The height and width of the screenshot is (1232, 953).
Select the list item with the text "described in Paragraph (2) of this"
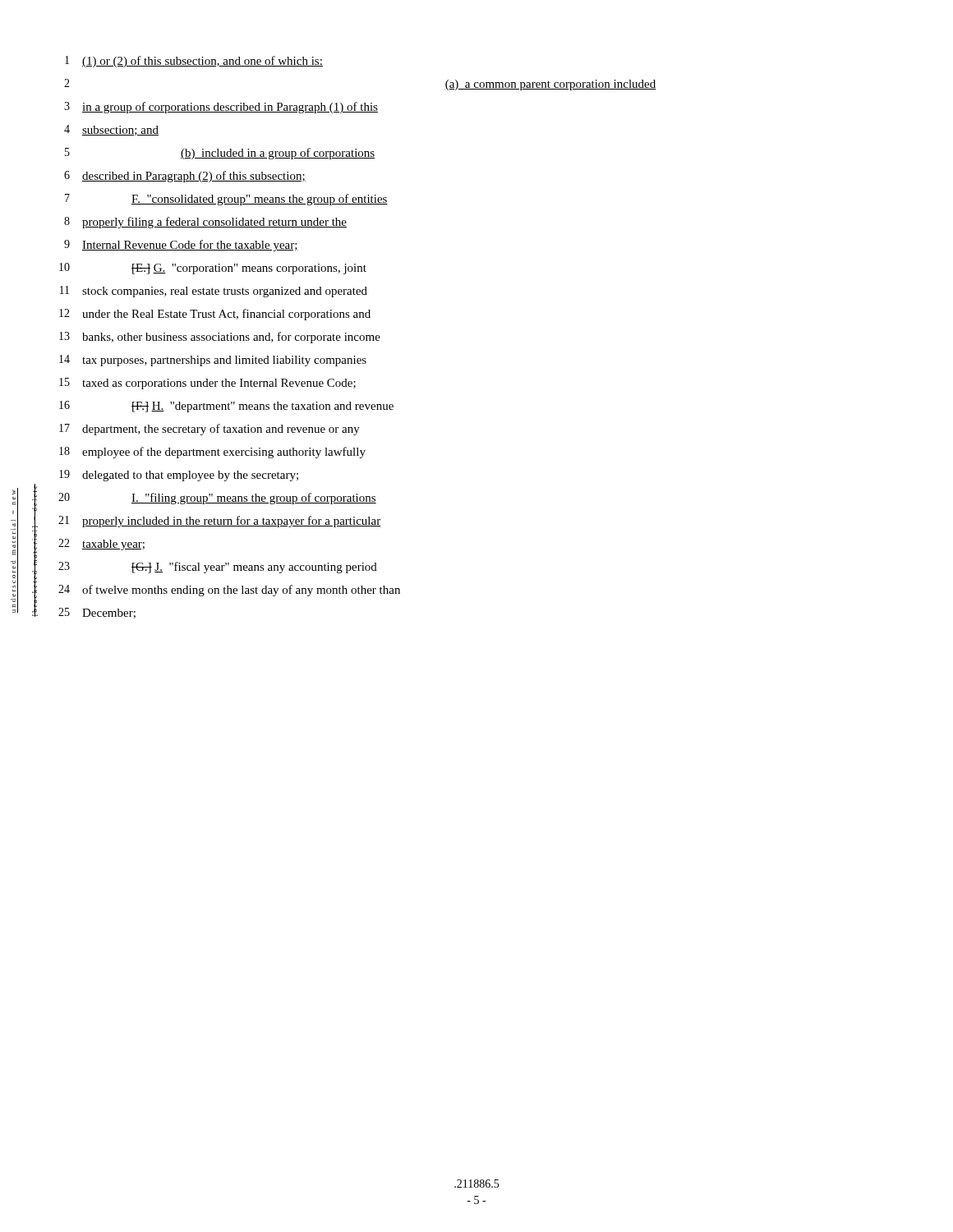tap(194, 177)
